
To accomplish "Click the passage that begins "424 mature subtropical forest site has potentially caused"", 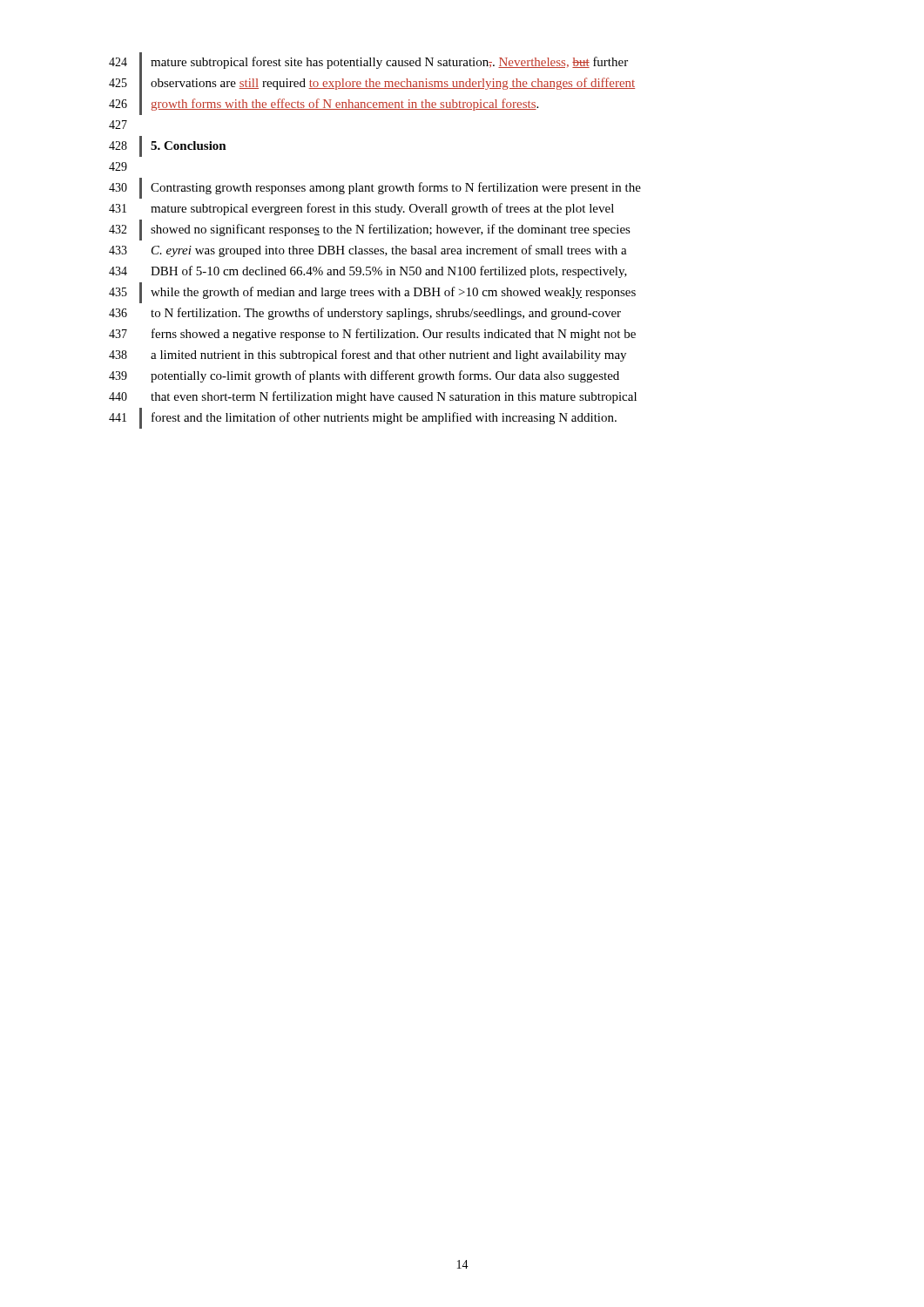I will [474, 63].
